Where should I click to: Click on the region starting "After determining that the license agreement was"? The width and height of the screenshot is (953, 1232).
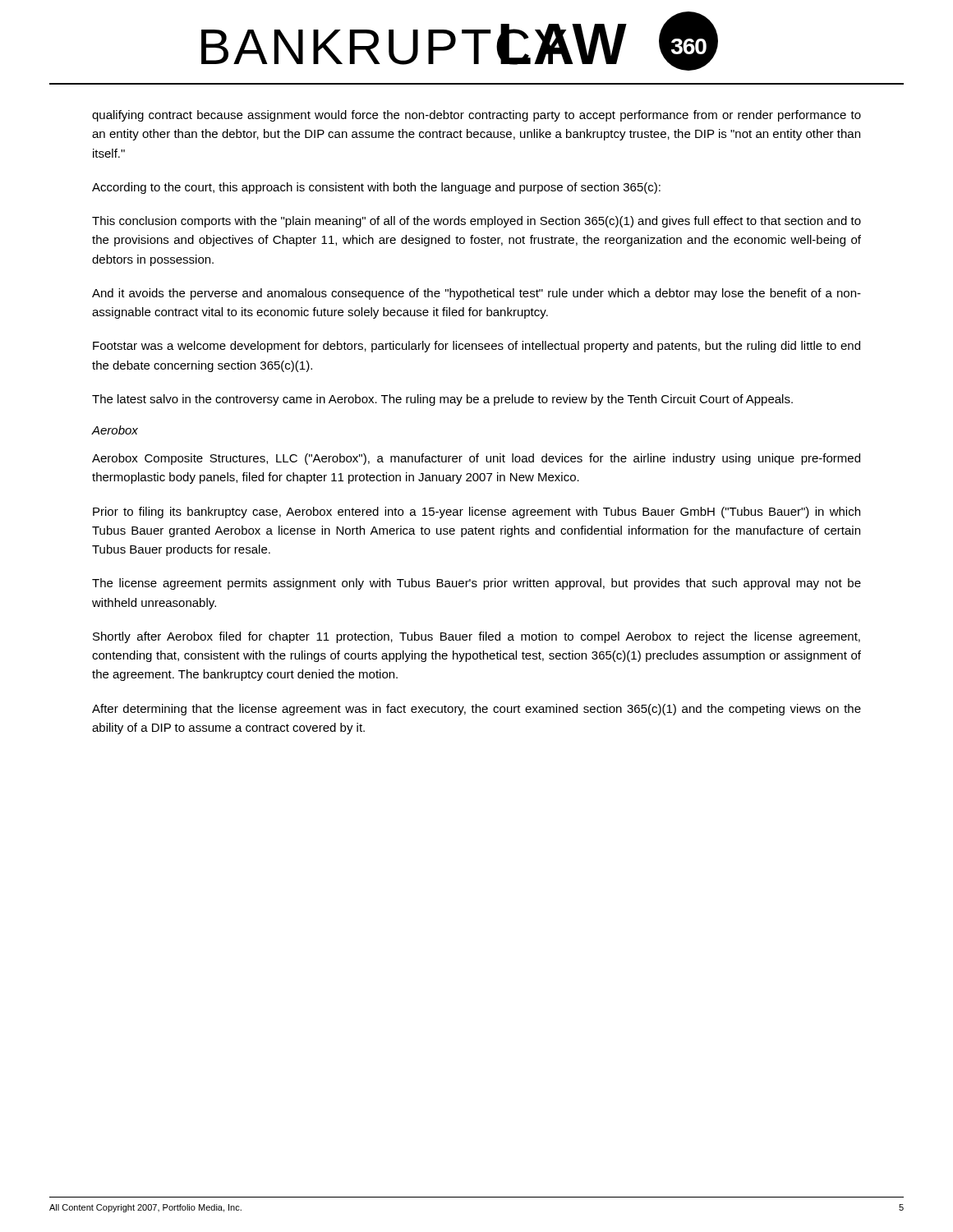coord(476,718)
